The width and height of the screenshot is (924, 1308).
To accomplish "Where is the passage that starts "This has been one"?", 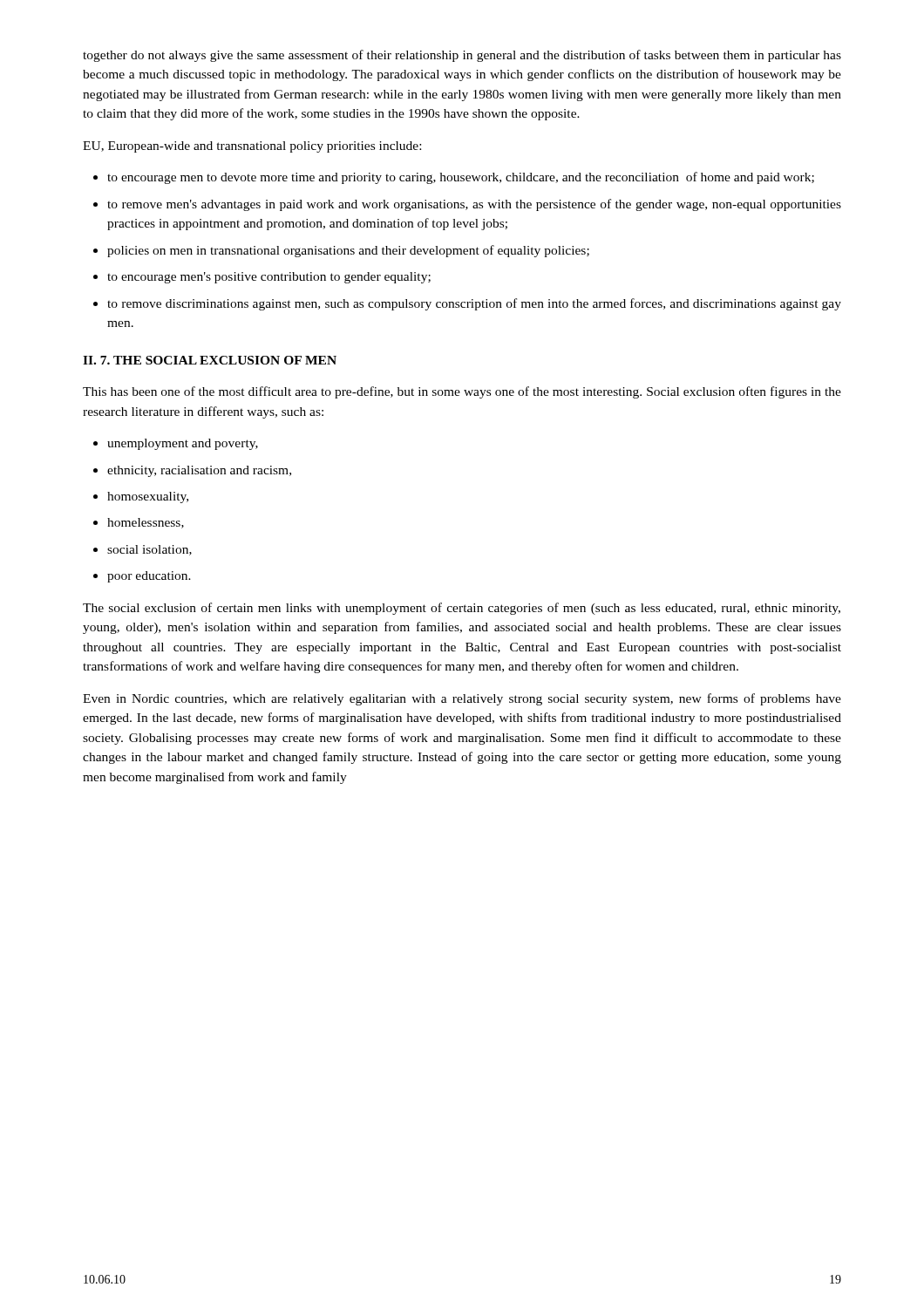I will pos(462,402).
